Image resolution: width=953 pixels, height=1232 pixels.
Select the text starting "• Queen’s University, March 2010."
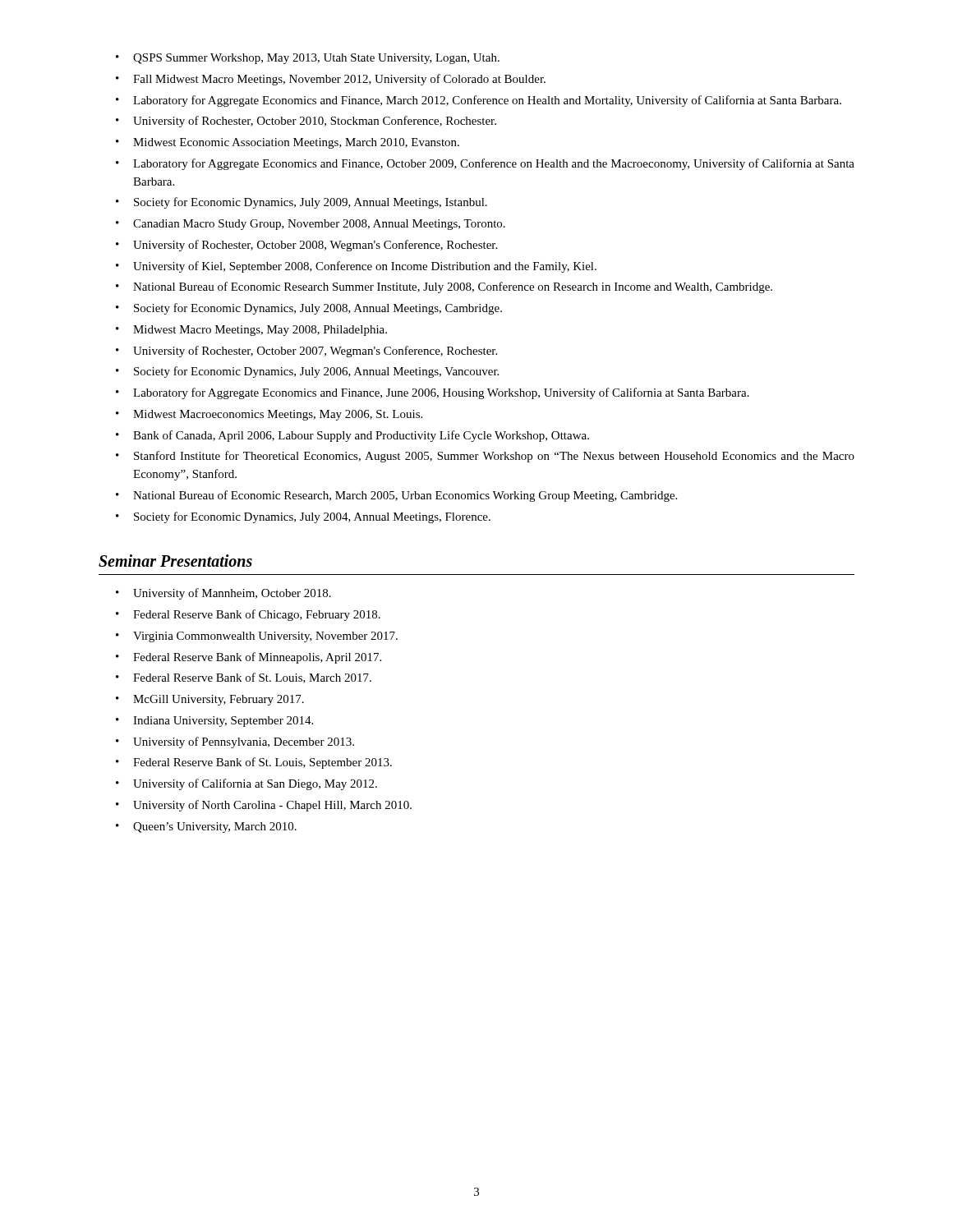(206, 827)
